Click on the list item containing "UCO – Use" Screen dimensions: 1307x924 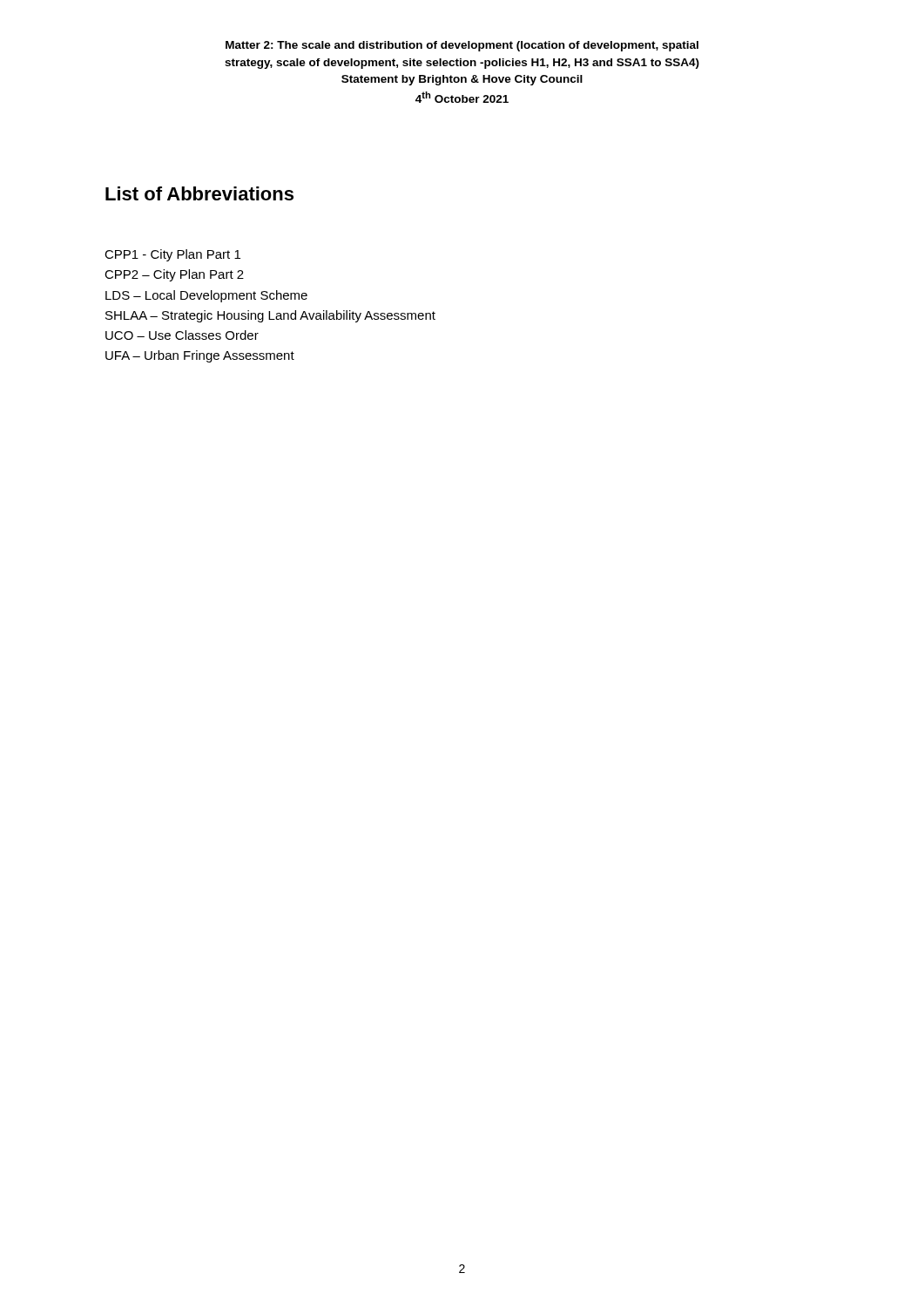[181, 335]
